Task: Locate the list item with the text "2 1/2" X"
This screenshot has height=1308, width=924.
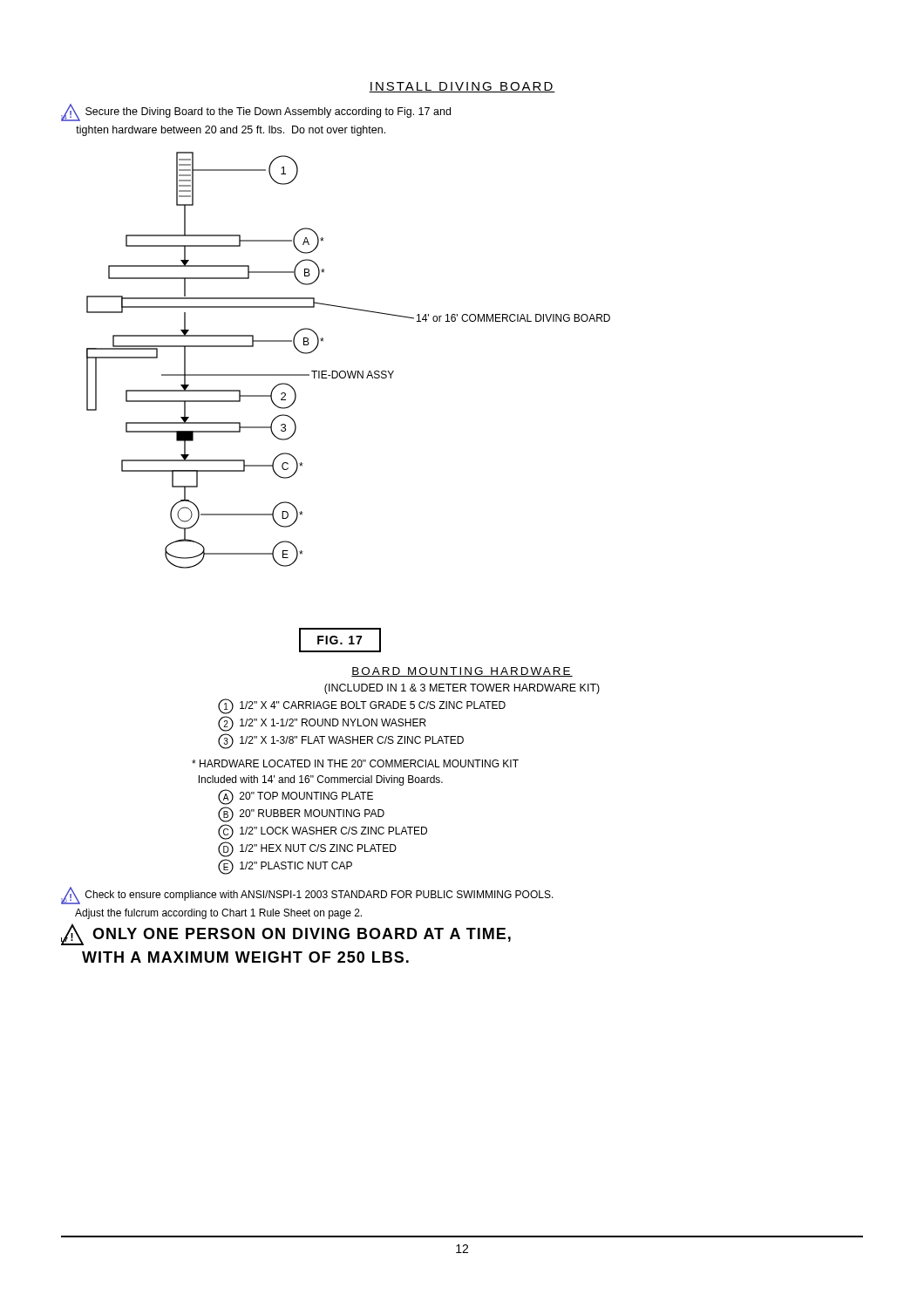Action: (322, 724)
